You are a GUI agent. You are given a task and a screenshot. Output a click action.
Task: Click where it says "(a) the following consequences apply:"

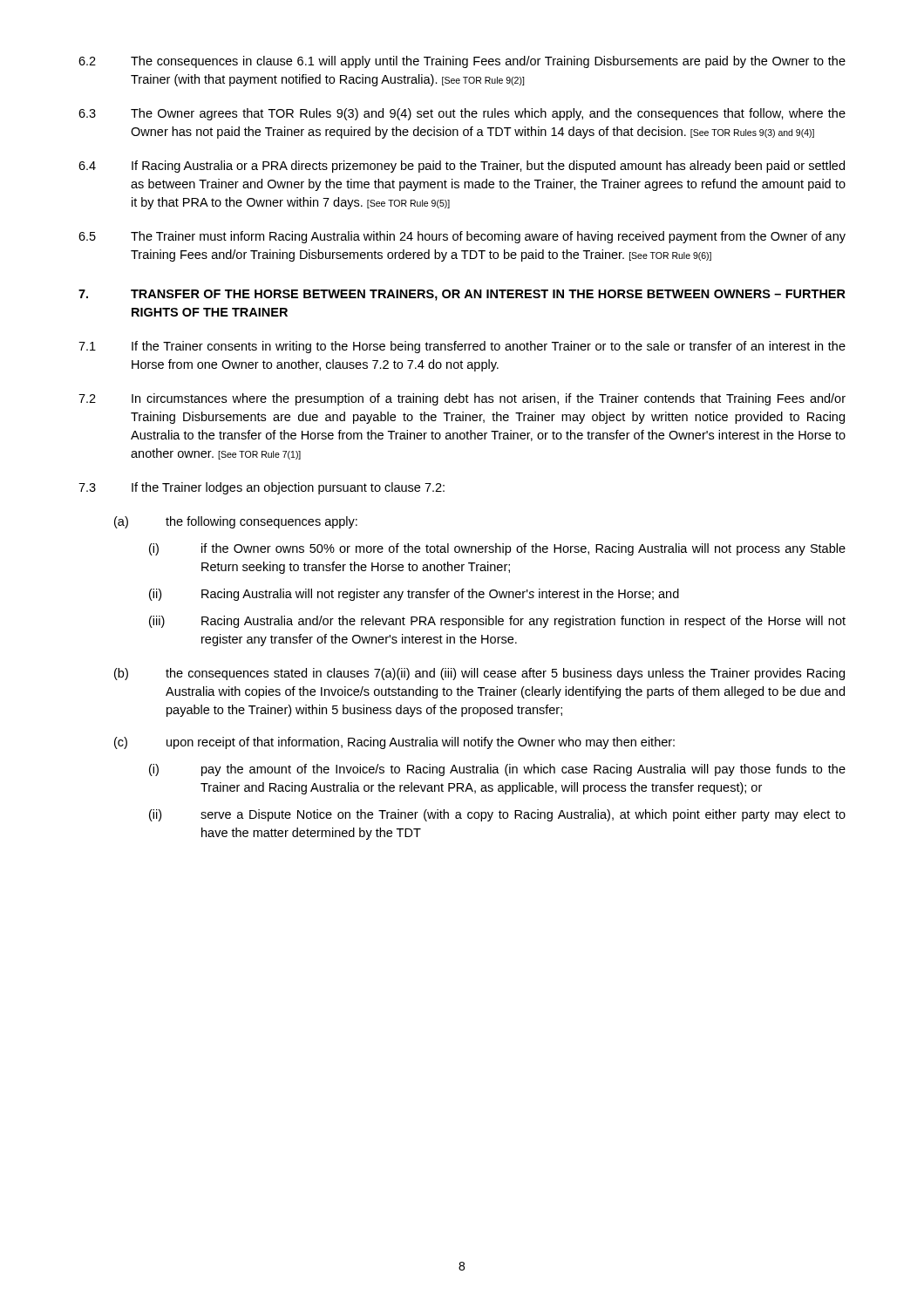pos(236,522)
